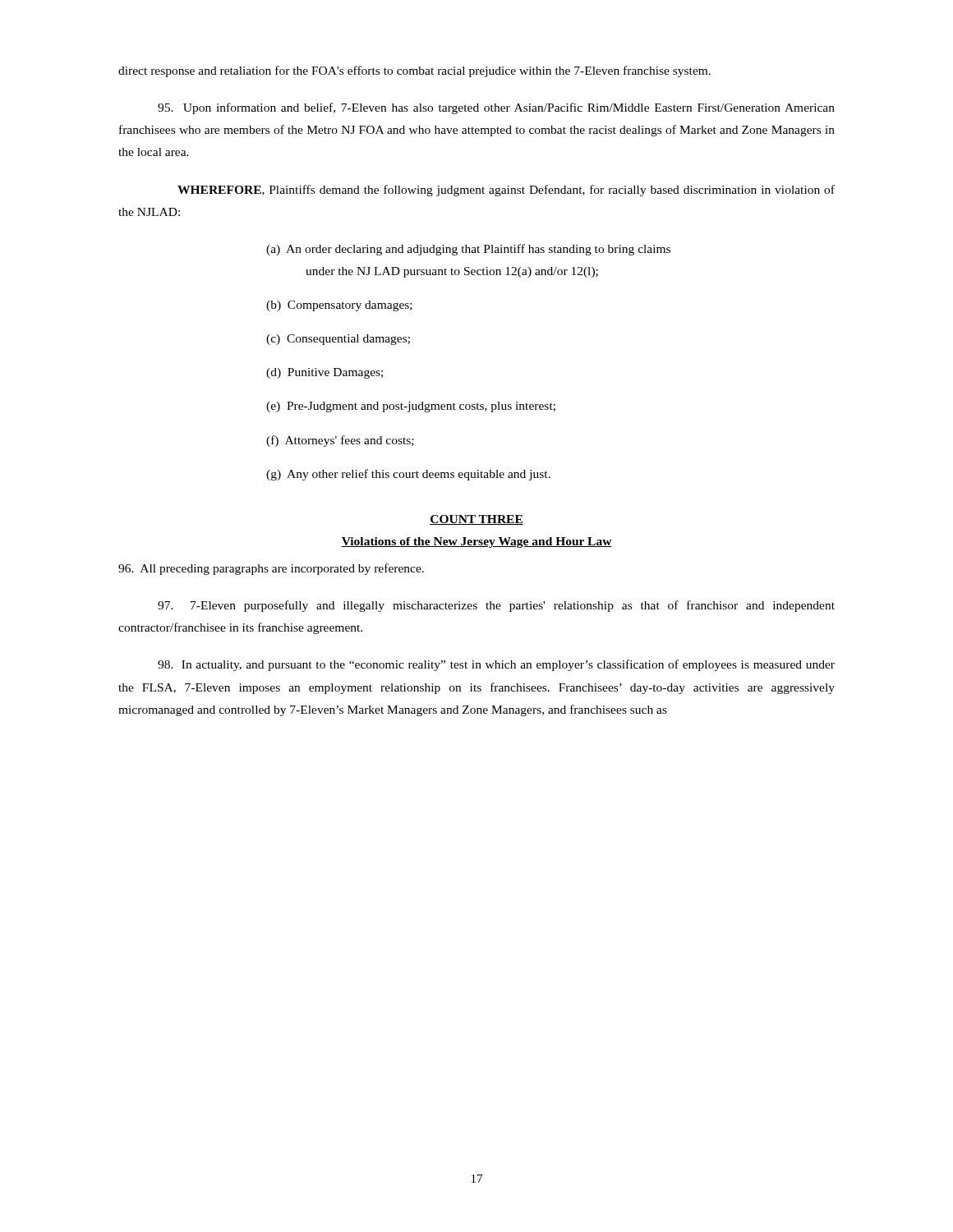Point to the block beginning "WHEREFORE, Plaintiffs demand"
Image resolution: width=953 pixels, height=1232 pixels.
476,200
